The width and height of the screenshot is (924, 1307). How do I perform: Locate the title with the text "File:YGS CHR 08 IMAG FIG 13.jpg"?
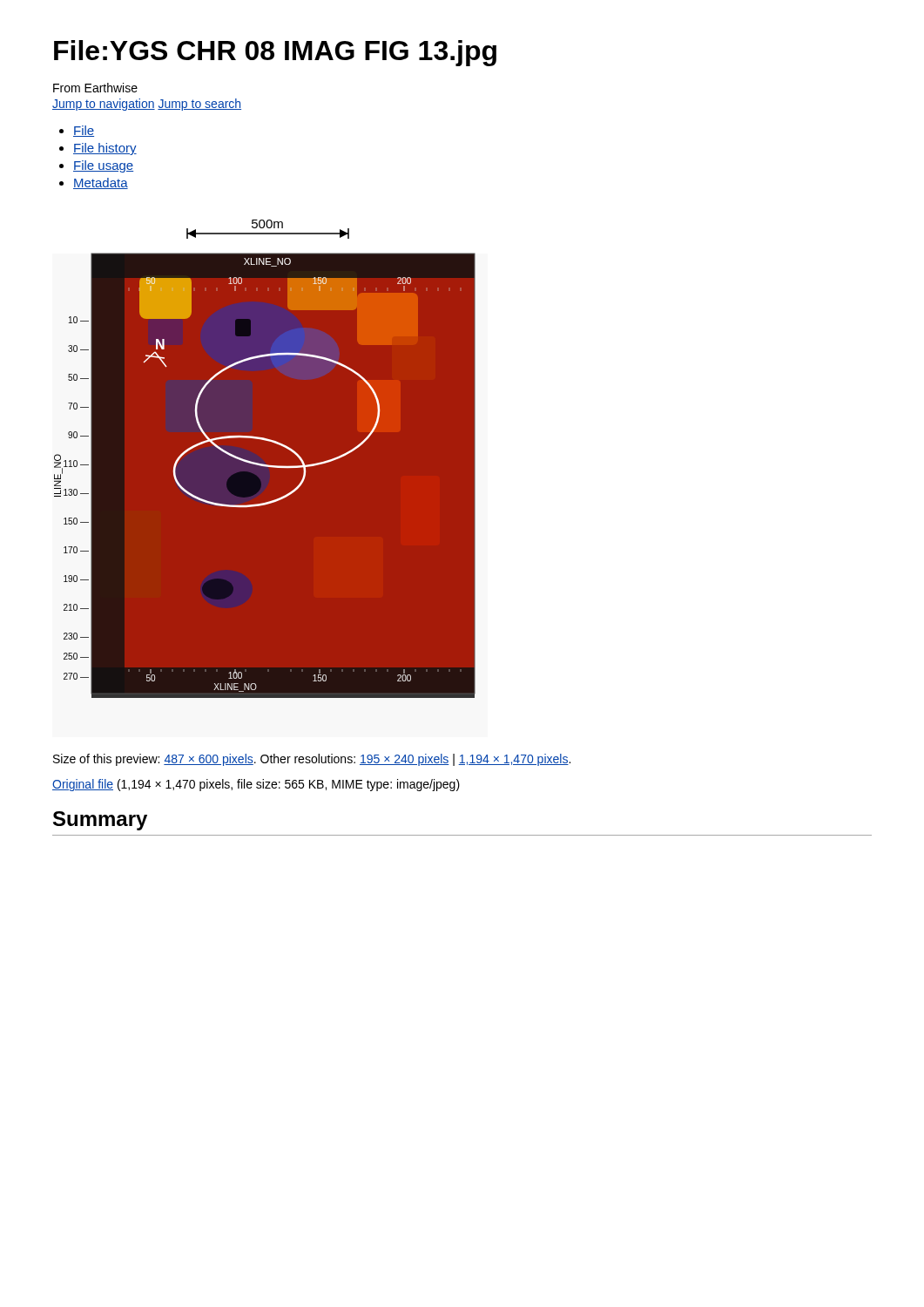(x=462, y=51)
